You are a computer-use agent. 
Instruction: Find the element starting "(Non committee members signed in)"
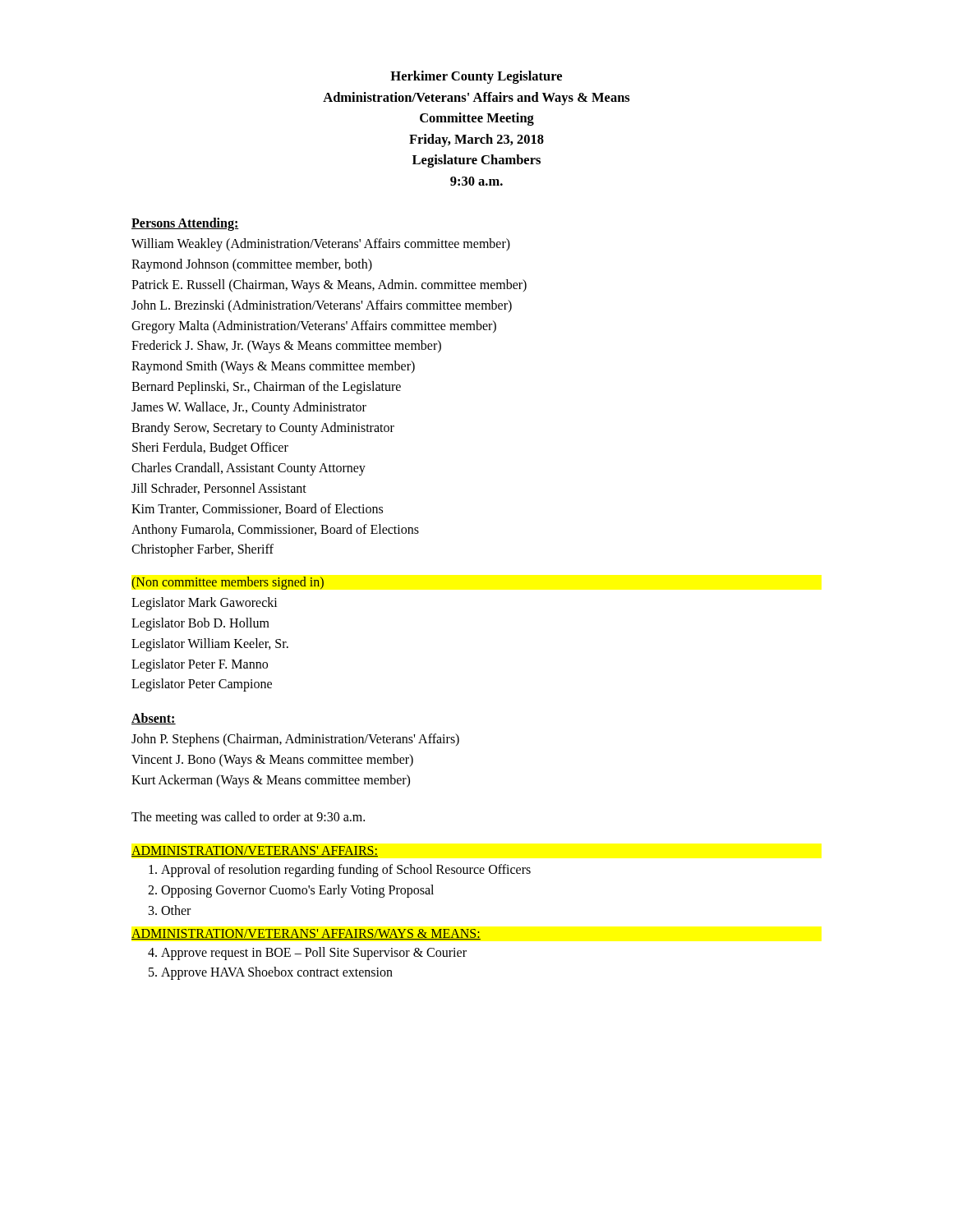(228, 582)
